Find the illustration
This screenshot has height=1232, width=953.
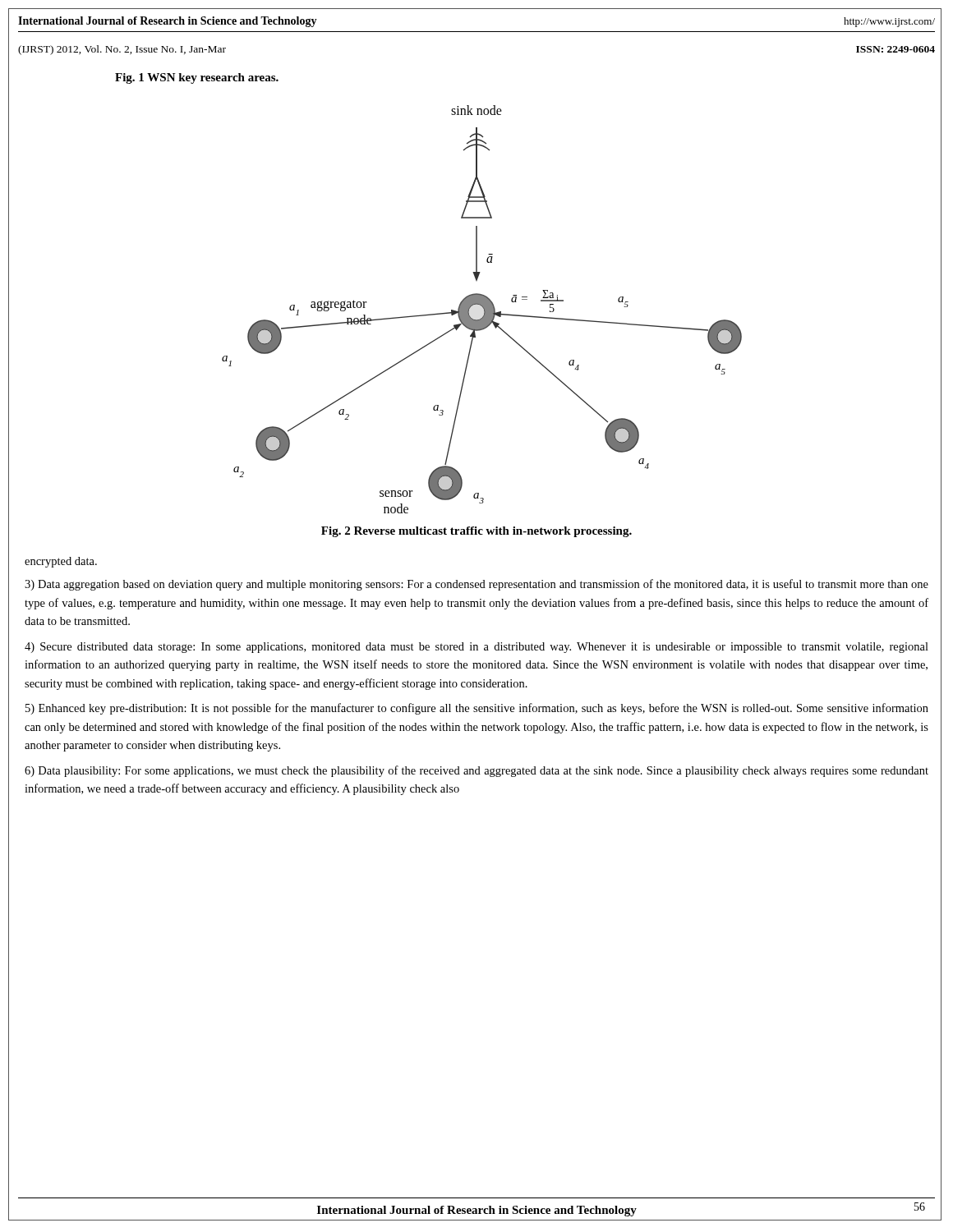tap(476, 304)
